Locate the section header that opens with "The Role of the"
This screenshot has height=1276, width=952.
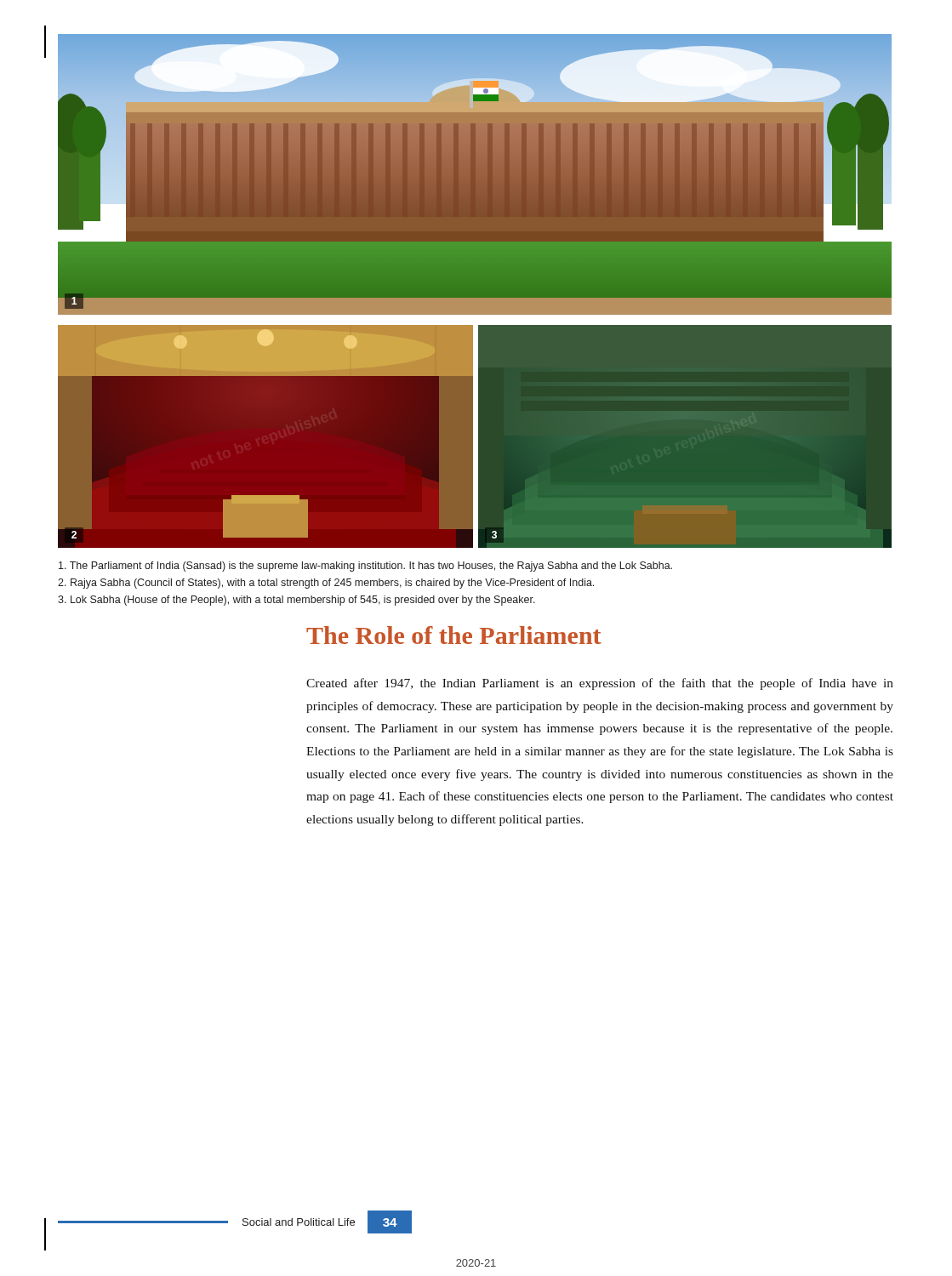point(604,635)
